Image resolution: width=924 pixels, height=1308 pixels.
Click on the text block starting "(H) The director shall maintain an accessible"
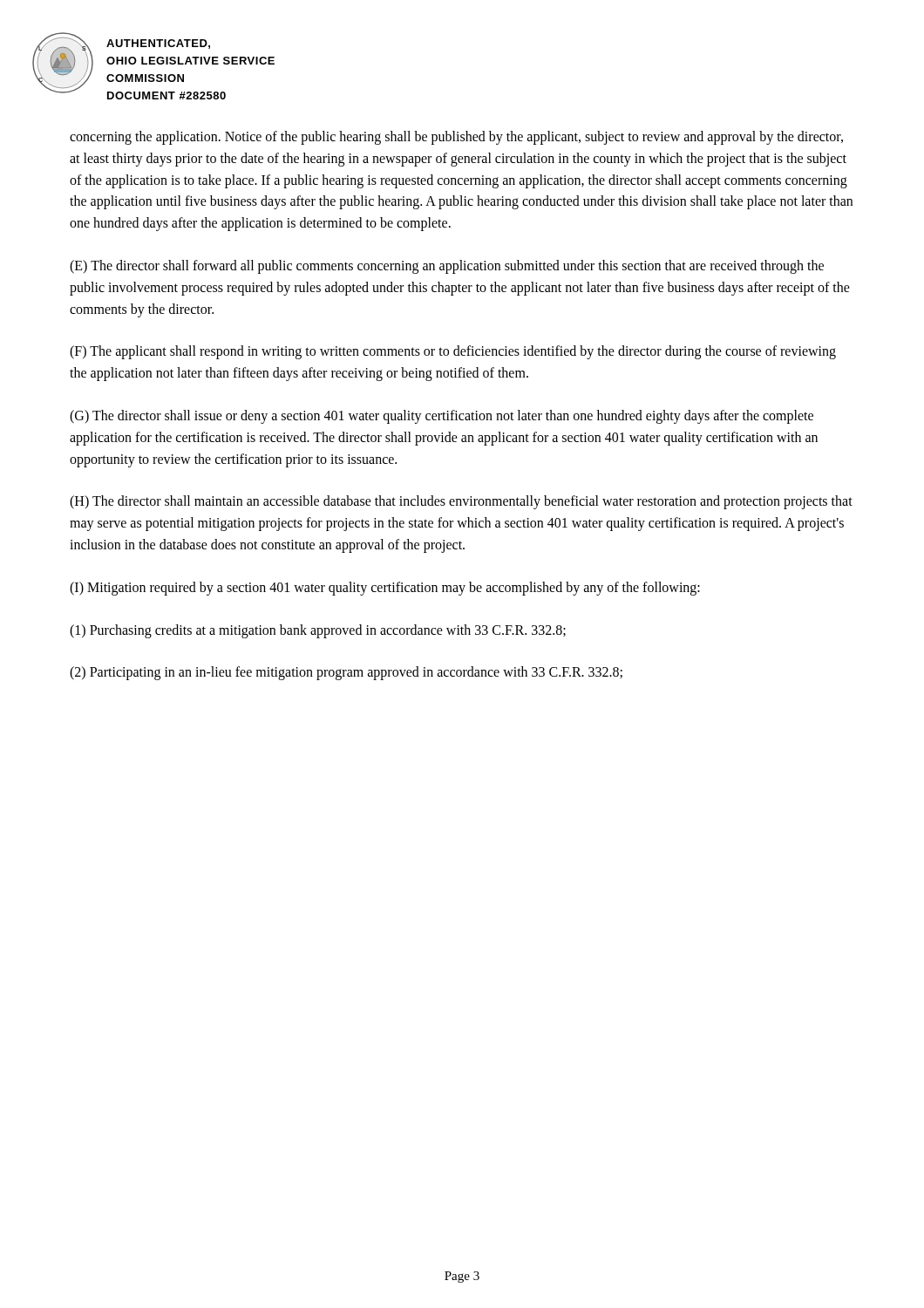461,523
